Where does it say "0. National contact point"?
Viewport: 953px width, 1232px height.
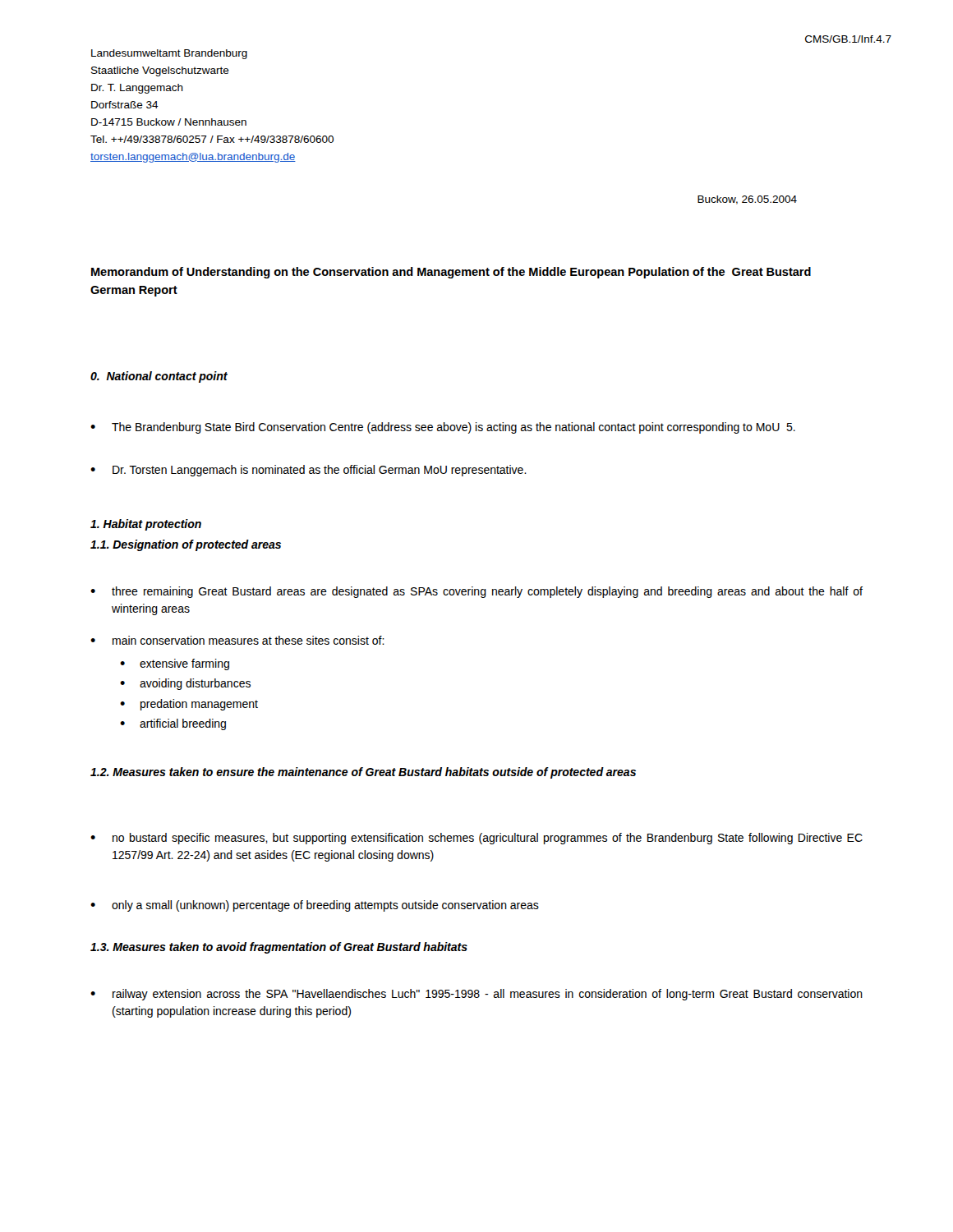pyautogui.click(x=159, y=376)
